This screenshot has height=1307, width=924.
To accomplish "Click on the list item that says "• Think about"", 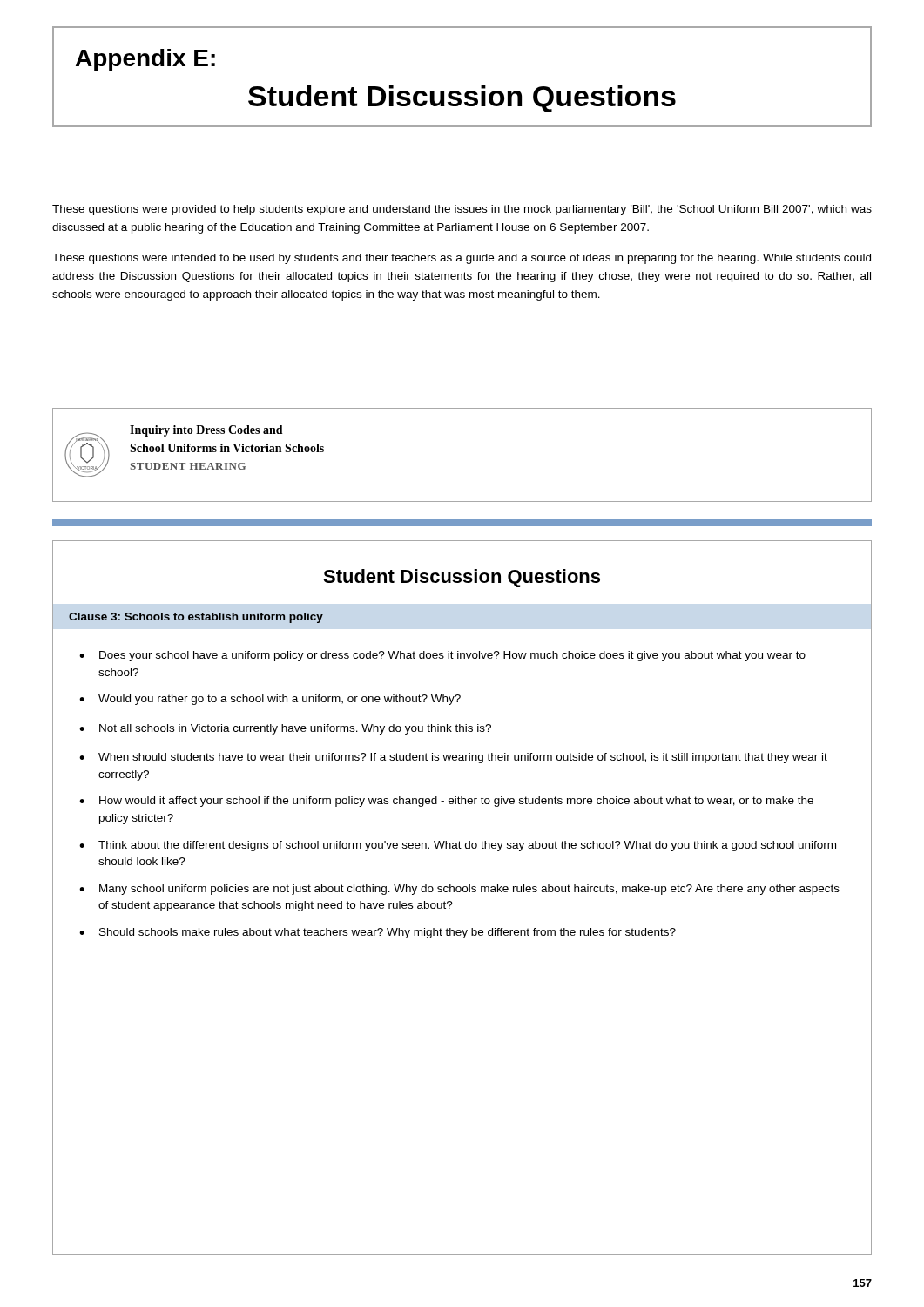I will (462, 853).
